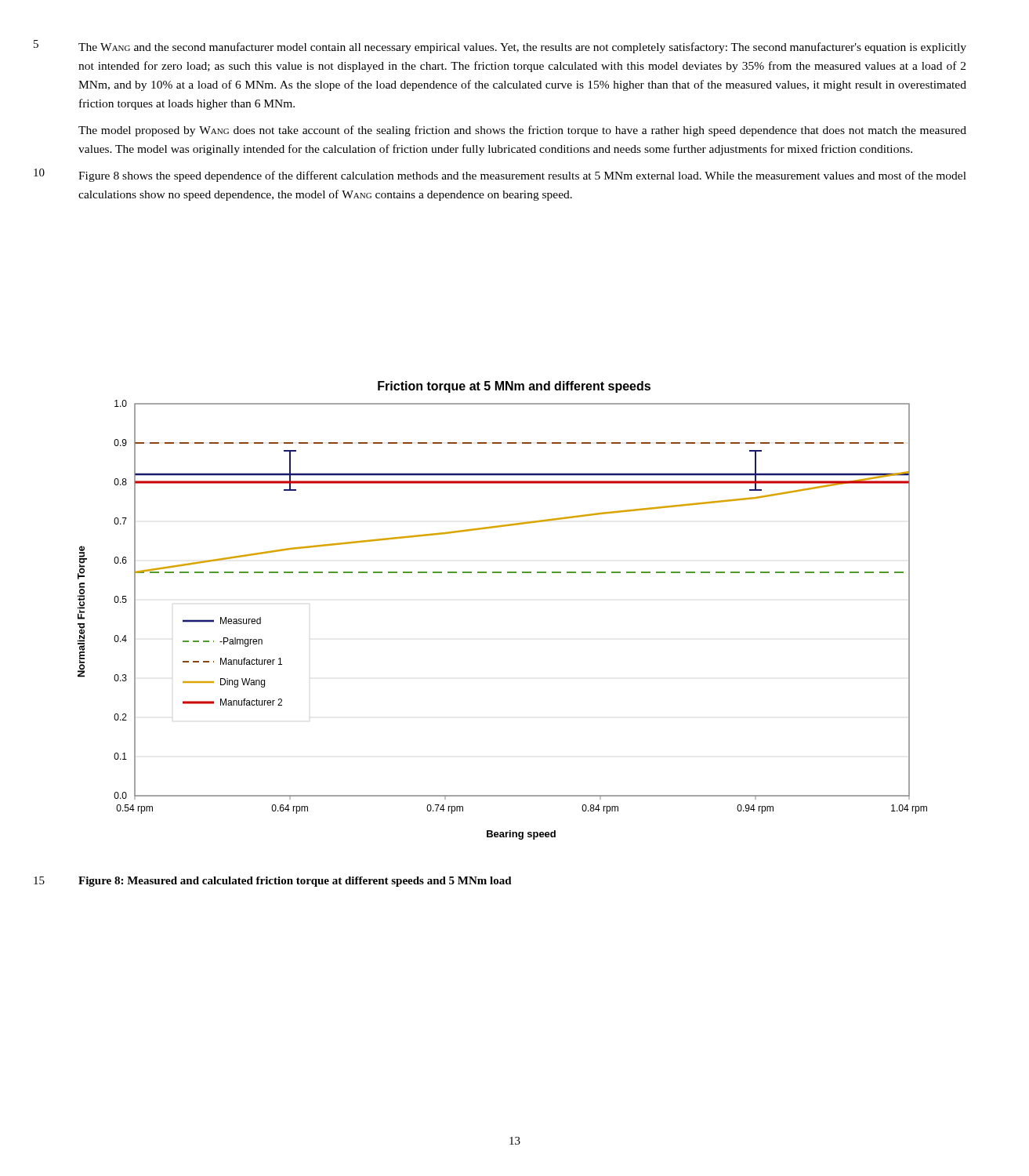The height and width of the screenshot is (1176, 1029).
Task: Locate the element starting "The model proposed by Wang does not"
Action: point(522,140)
